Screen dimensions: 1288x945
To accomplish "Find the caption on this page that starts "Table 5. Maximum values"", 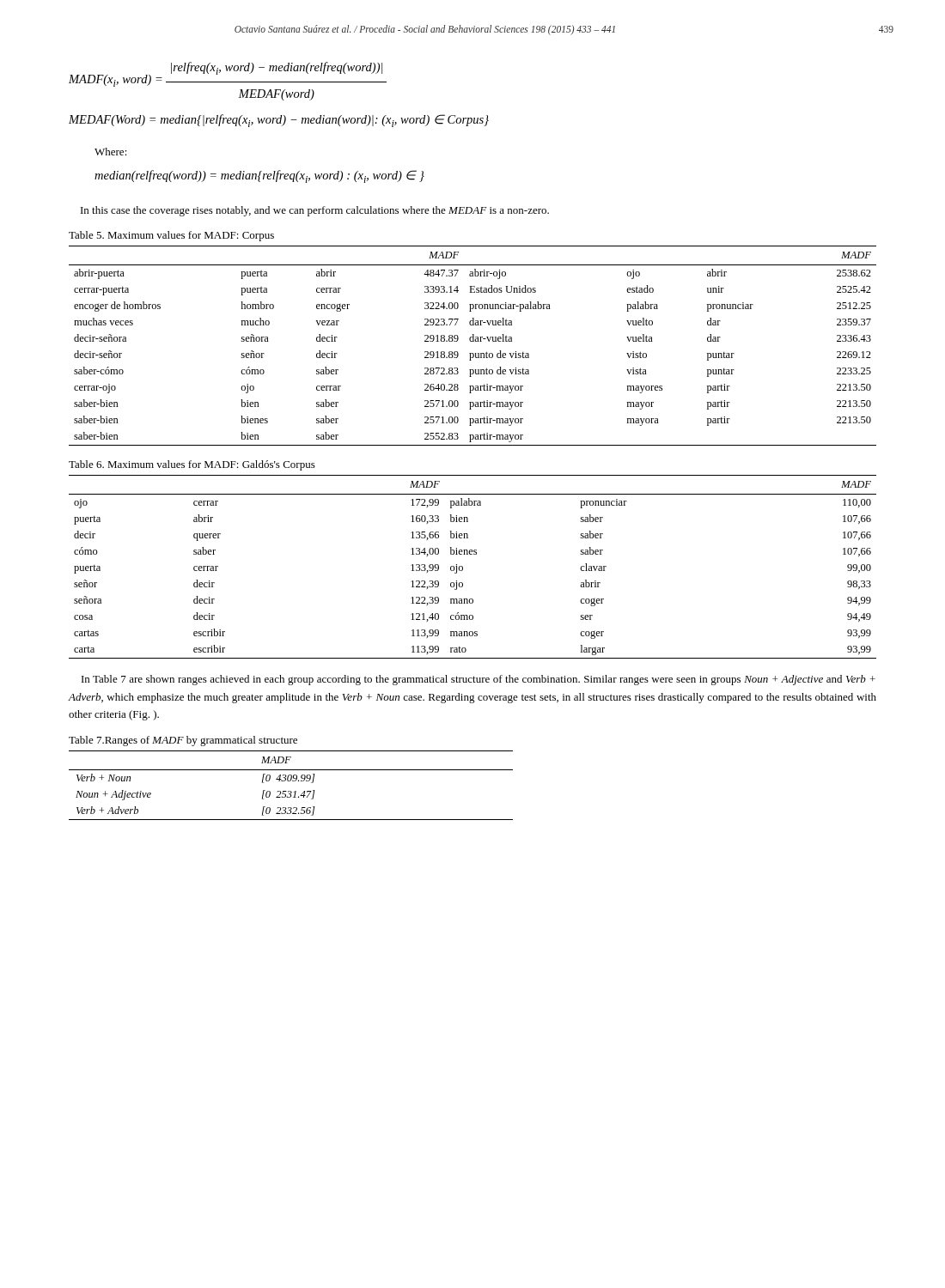I will tap(171, 235).
